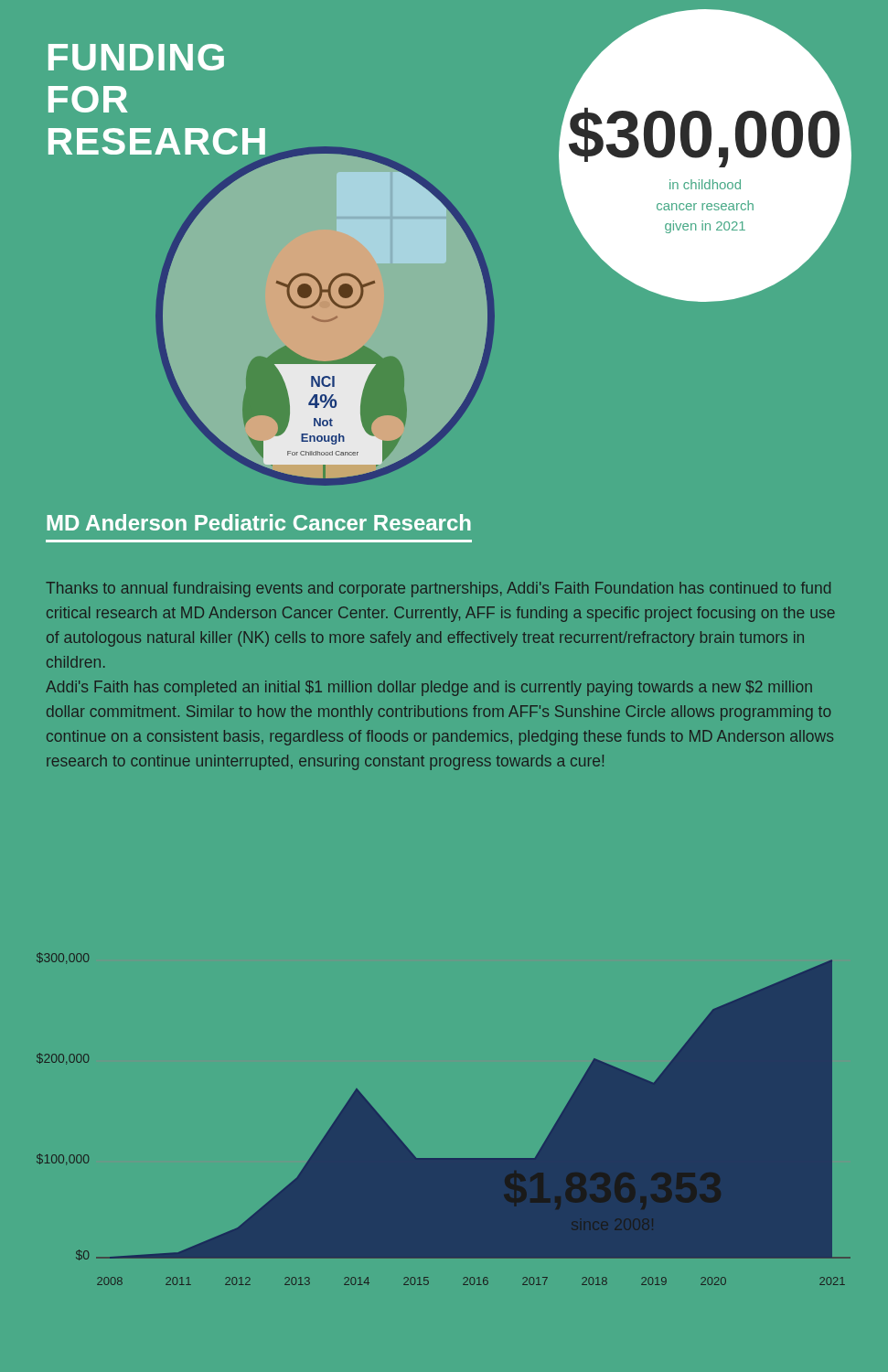Locate the area chart

[448, 1130]
